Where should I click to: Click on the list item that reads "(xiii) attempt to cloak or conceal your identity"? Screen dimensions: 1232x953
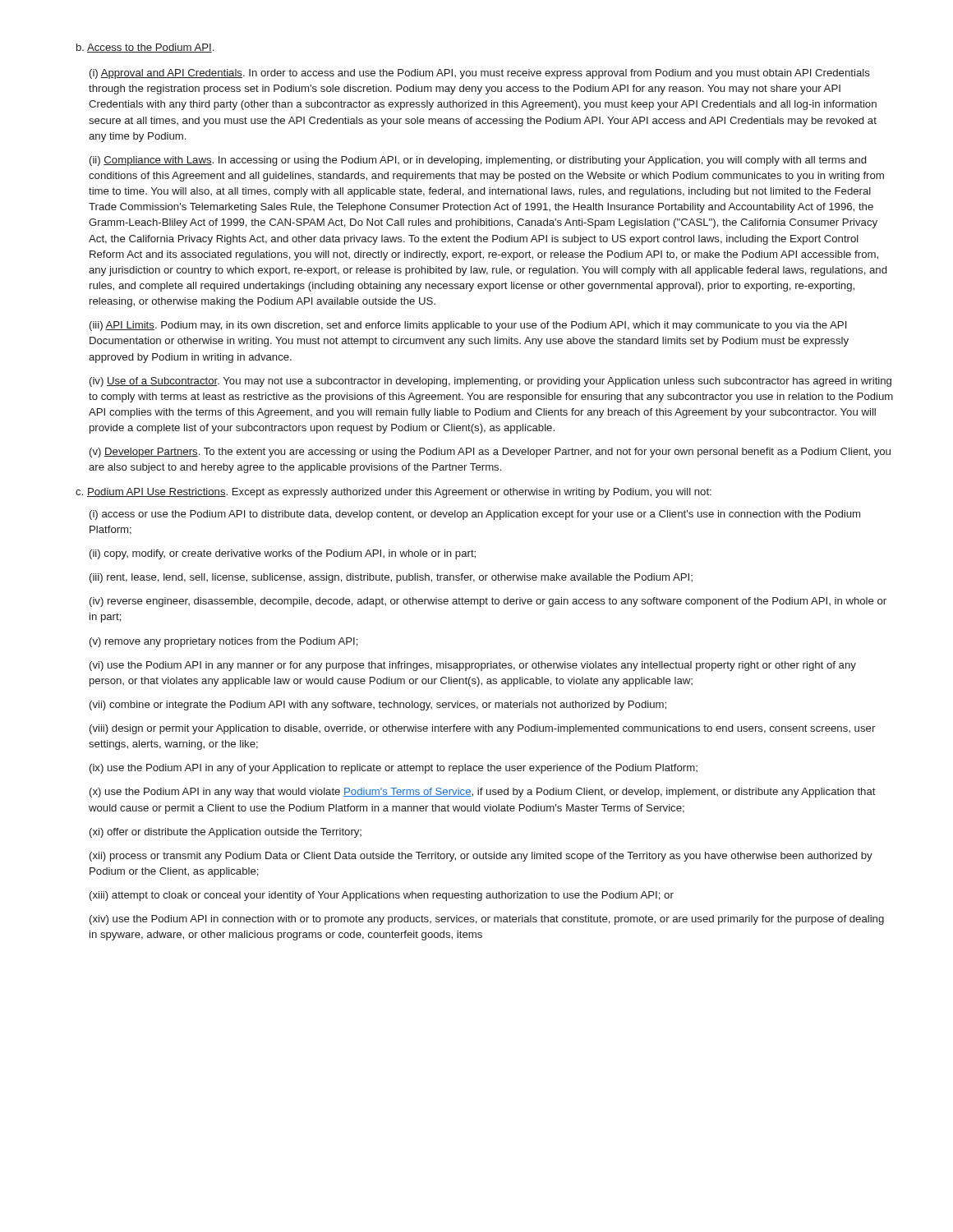381,895
